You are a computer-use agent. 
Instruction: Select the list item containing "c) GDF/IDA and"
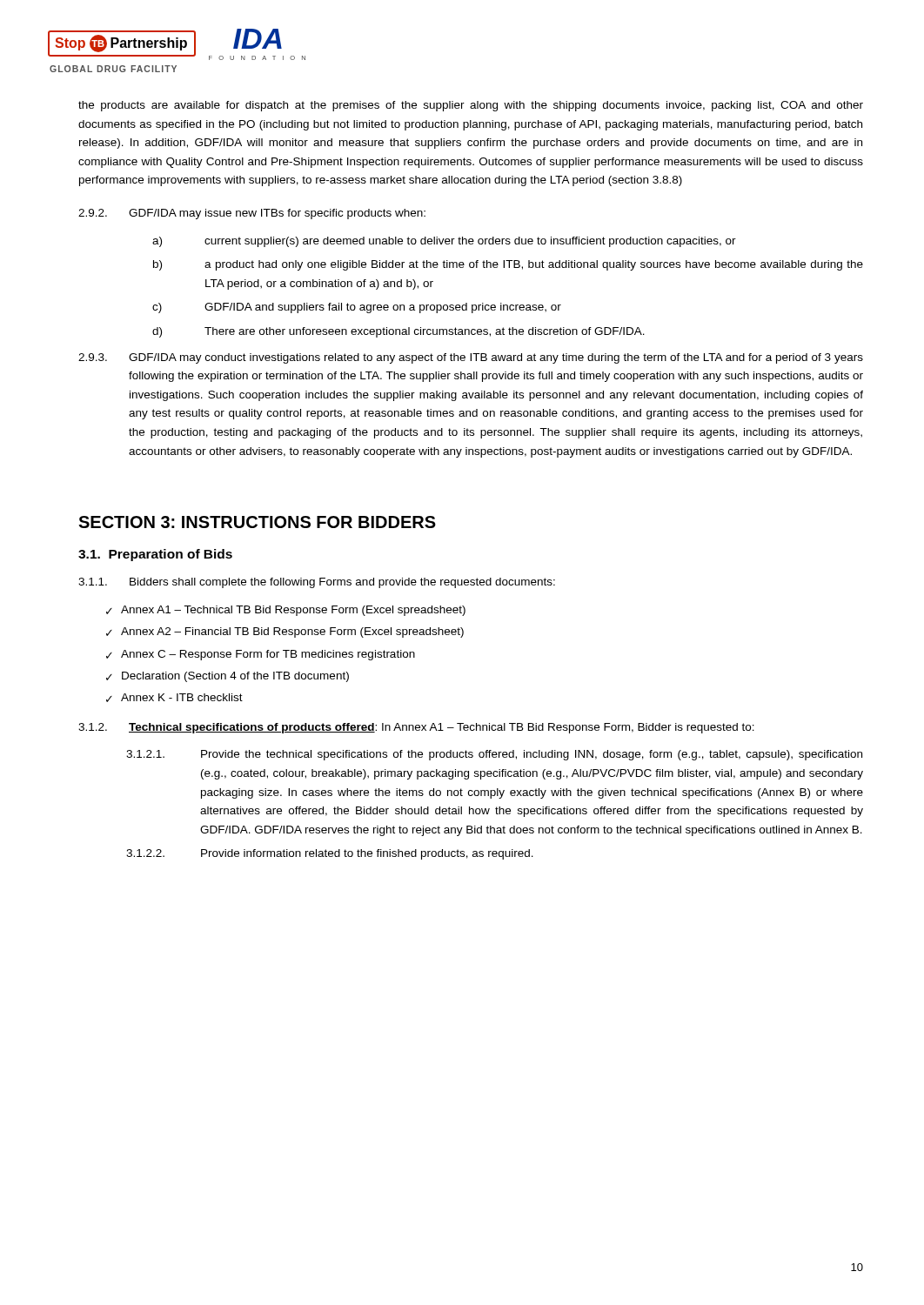pyautogui.click(x=495, y=307)
